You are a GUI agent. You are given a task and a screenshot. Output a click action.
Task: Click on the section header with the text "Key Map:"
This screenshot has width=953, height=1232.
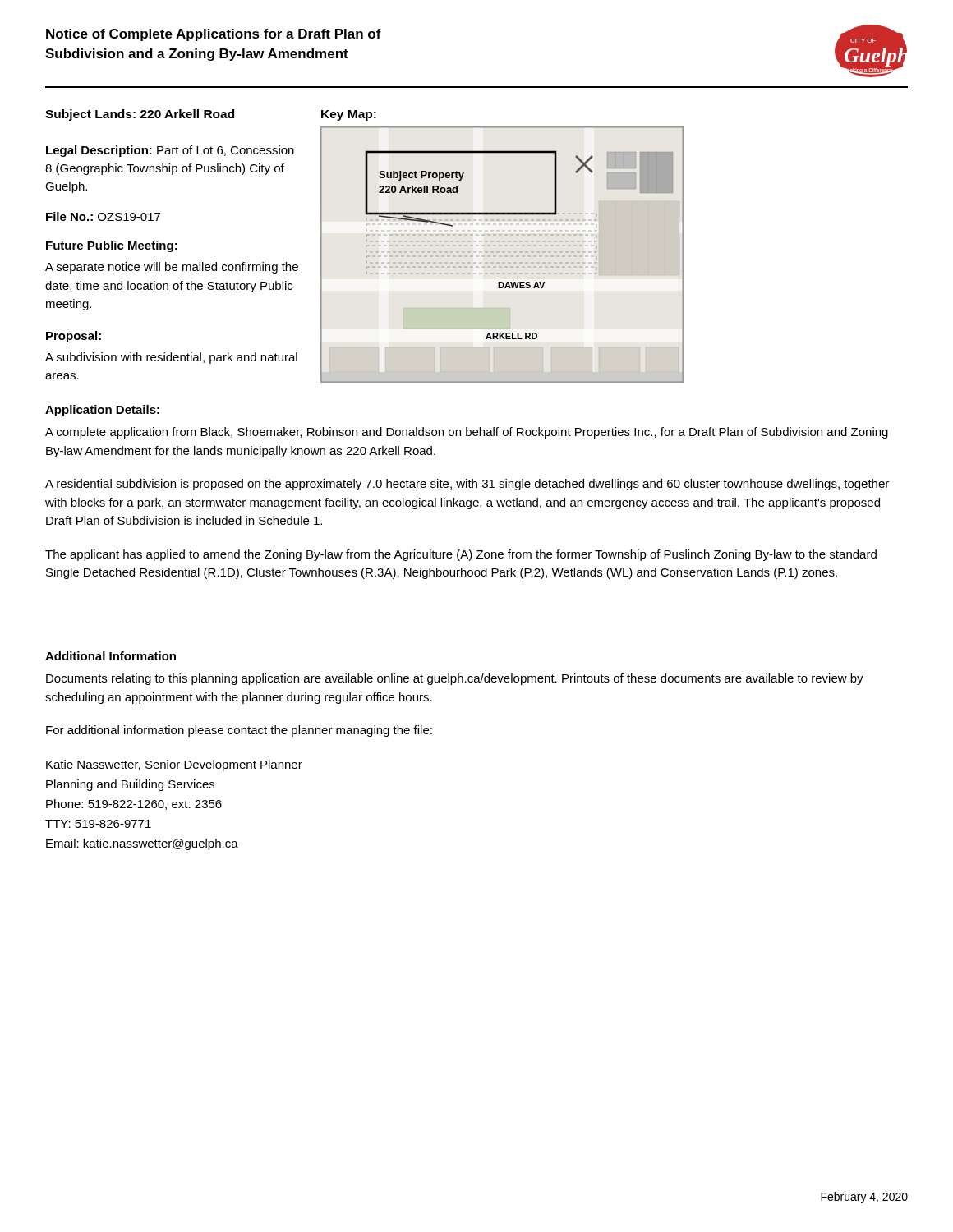349,114
